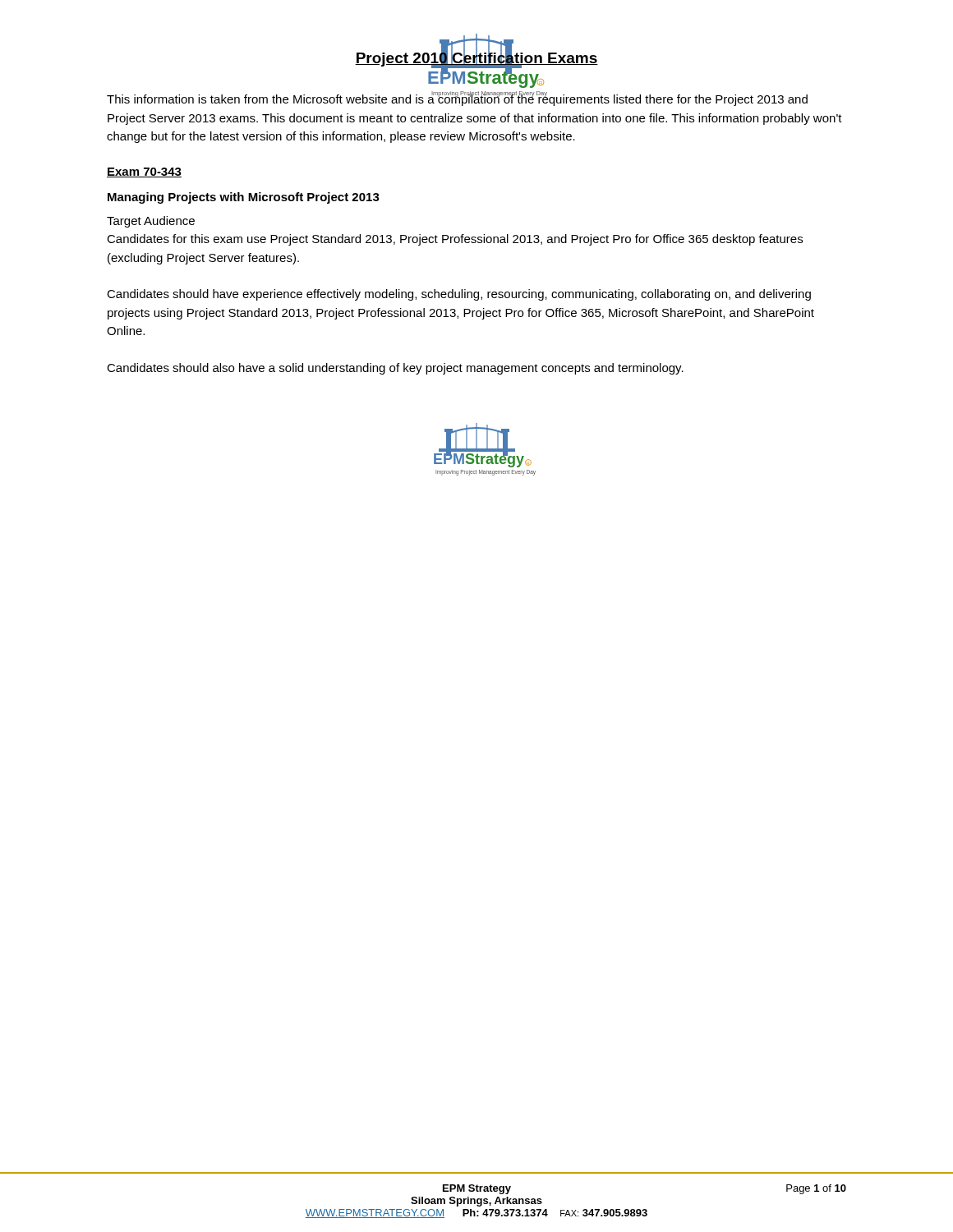Locate the text block that says "This information is taken from the Microsoft website"

coord(474,117)
